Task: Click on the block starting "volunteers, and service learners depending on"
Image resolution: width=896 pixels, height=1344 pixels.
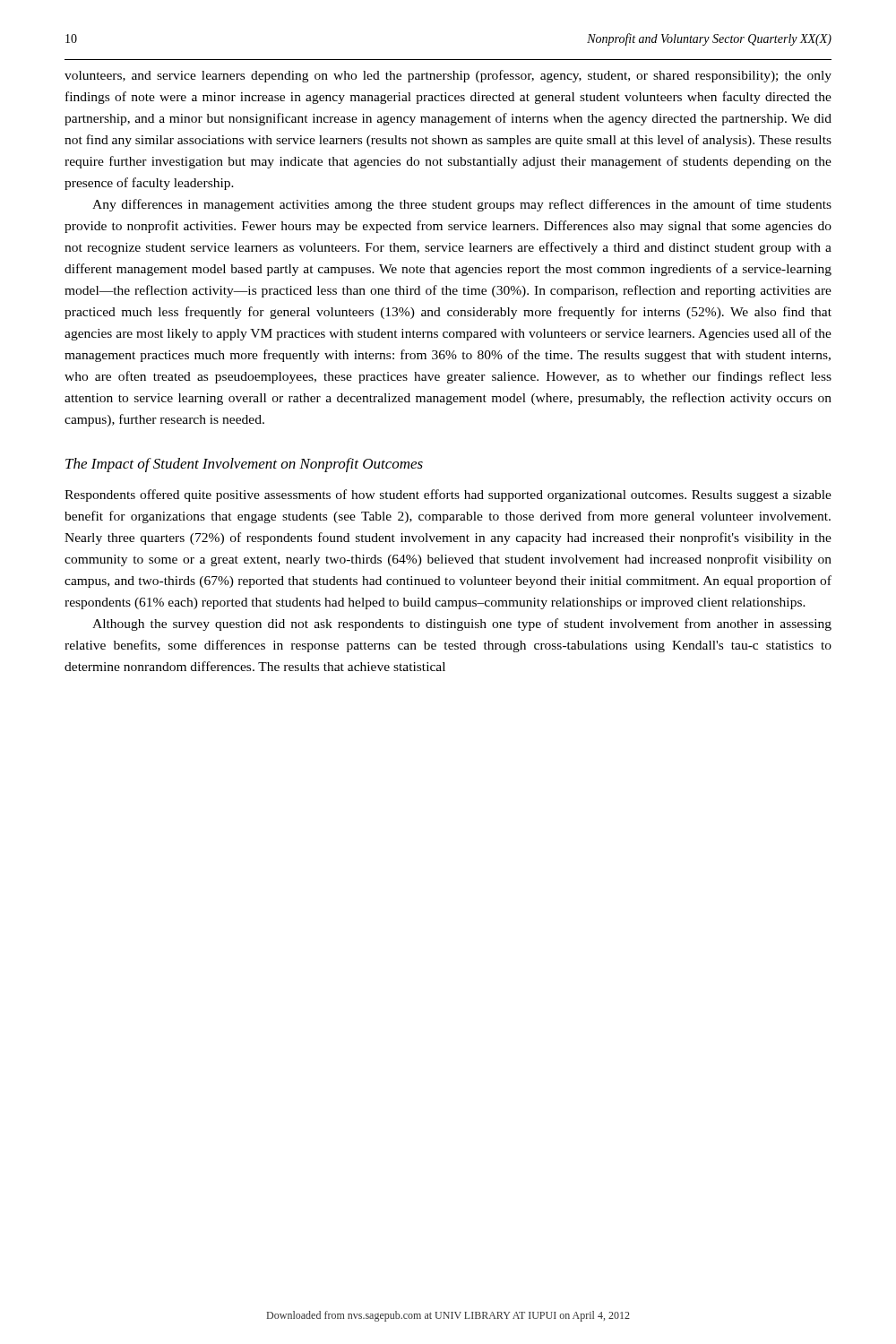Action: coord(448,129)
